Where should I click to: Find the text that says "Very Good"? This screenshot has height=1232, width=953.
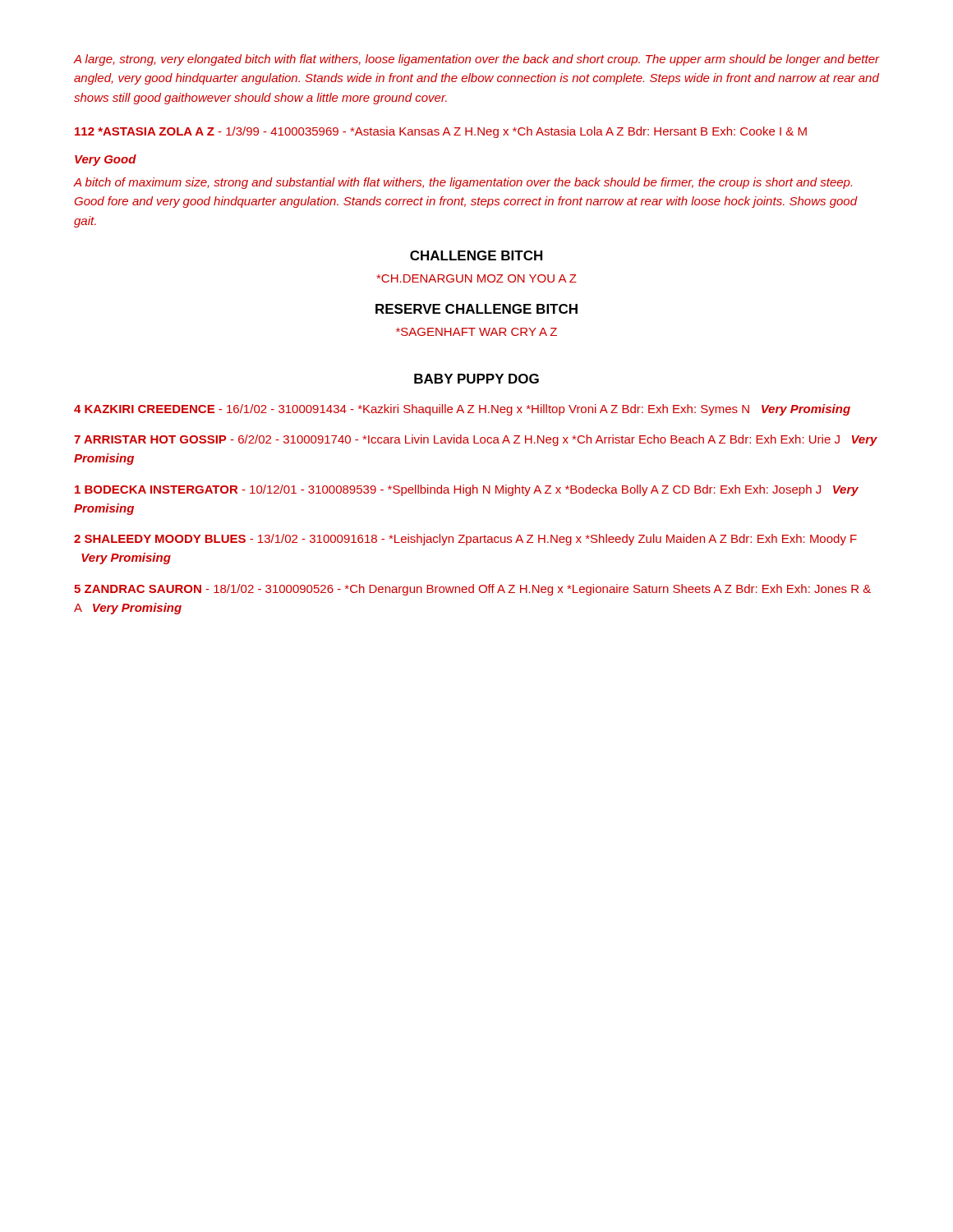[106, 160]
